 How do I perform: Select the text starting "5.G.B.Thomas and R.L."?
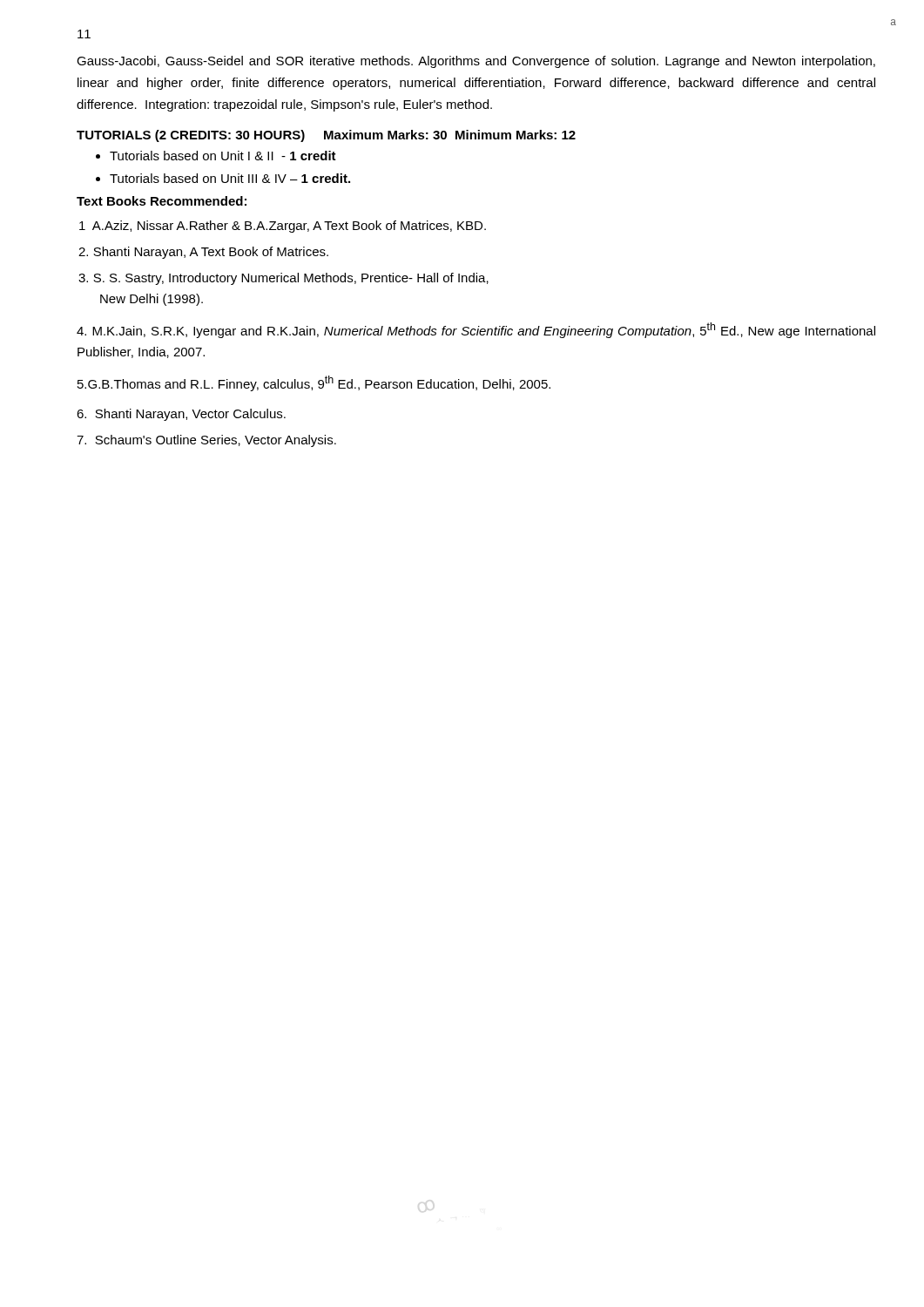click(x=314, y=382)
